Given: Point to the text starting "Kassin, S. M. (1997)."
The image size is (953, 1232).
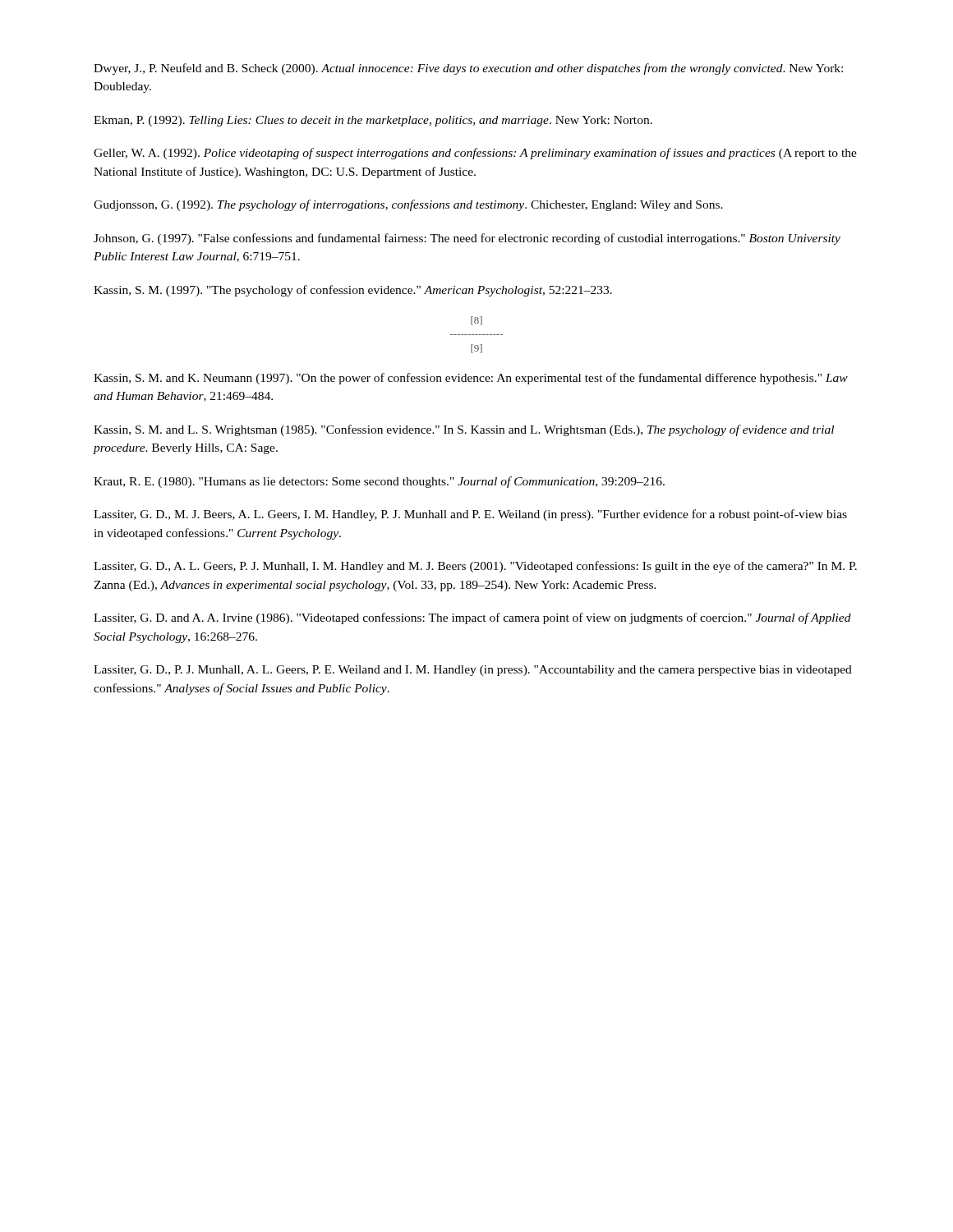Looking at the screenshot, I should coord(353,289).
